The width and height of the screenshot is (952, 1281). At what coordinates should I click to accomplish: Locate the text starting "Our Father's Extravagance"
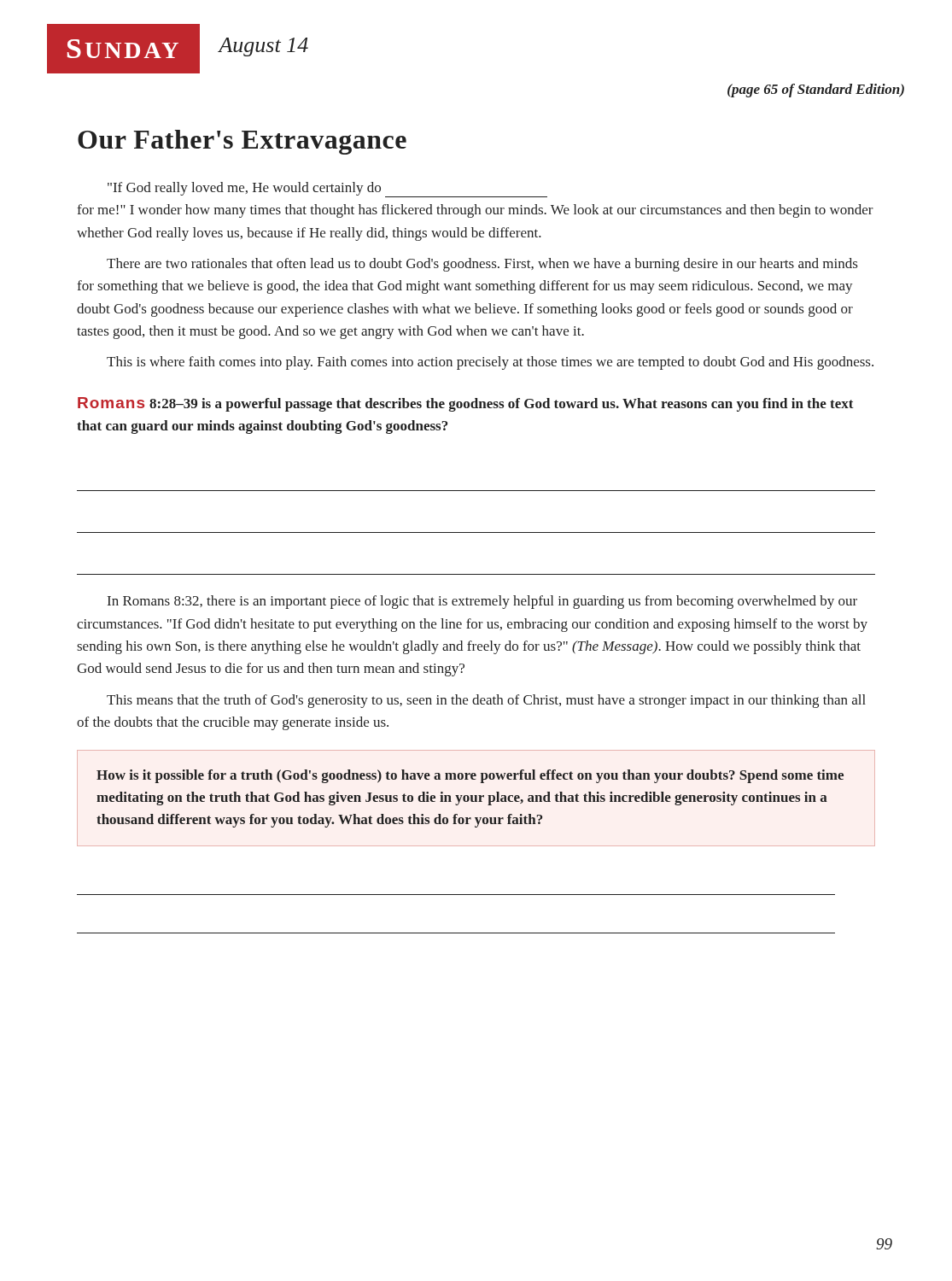click(x=242, y=142)
